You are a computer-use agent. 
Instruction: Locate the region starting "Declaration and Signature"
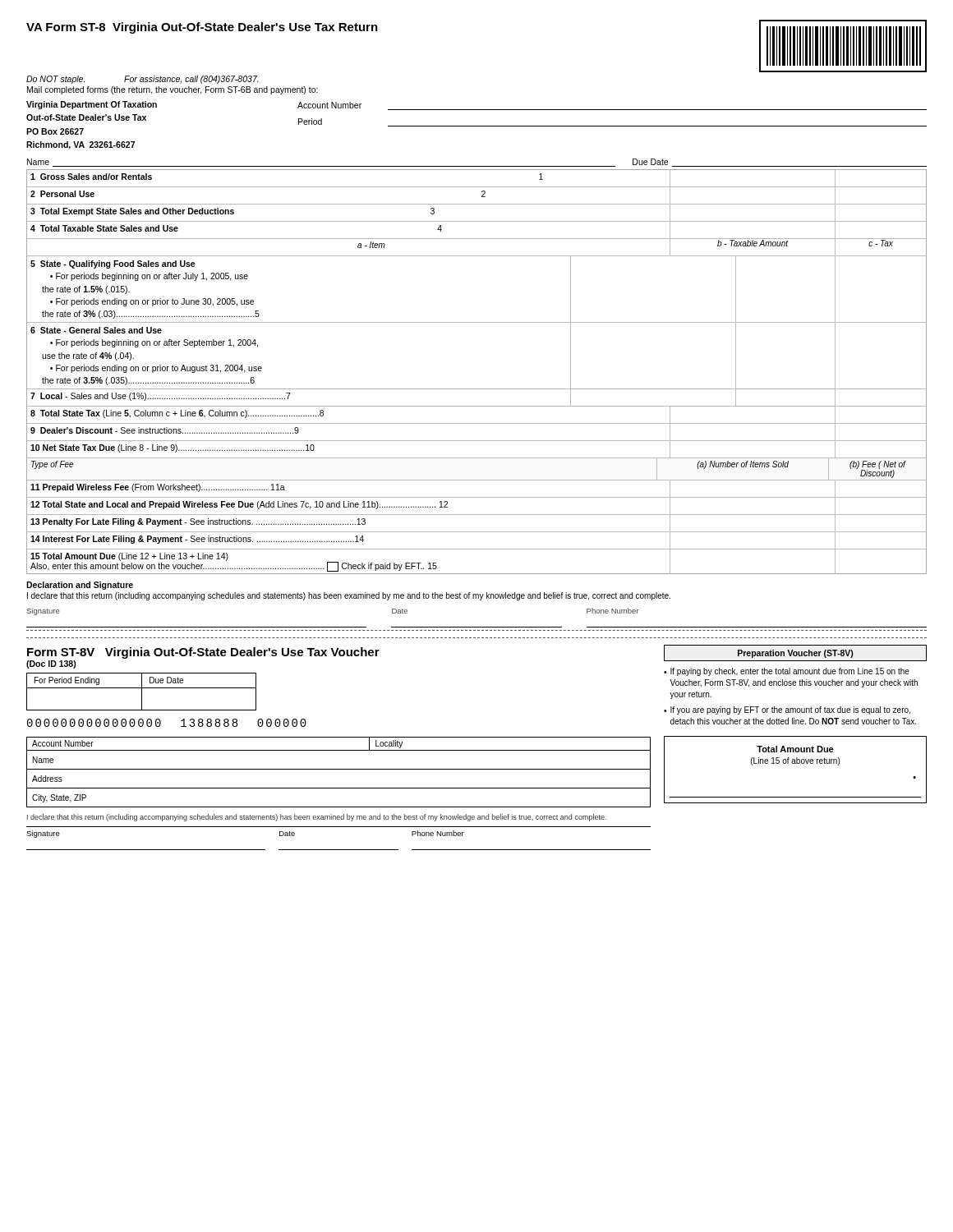[x=80, y=585]
